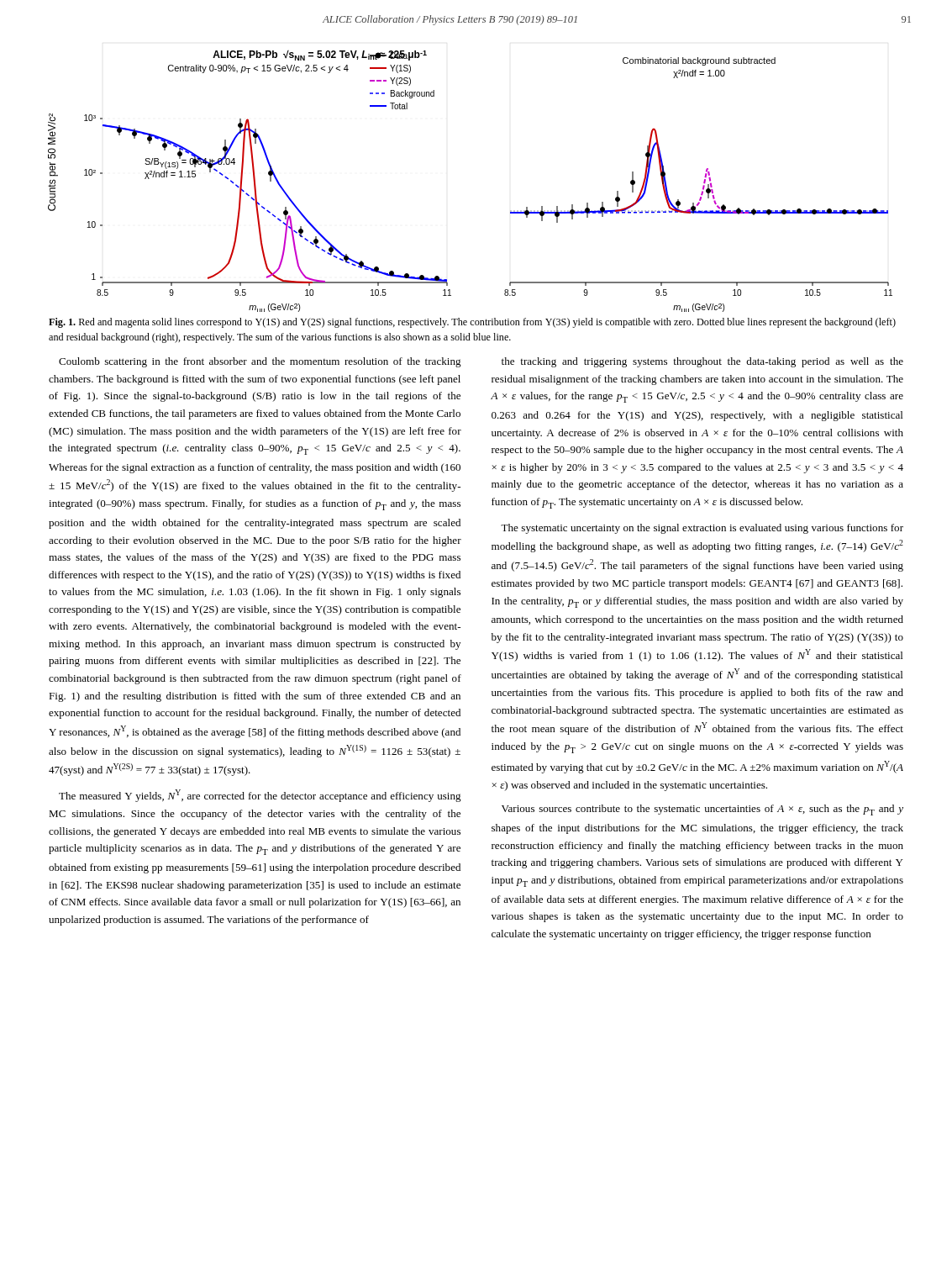The image size is (952, 1261).
Task: Click on the text block starting "Coulomb scattering in the"
Action: point(255,566)
